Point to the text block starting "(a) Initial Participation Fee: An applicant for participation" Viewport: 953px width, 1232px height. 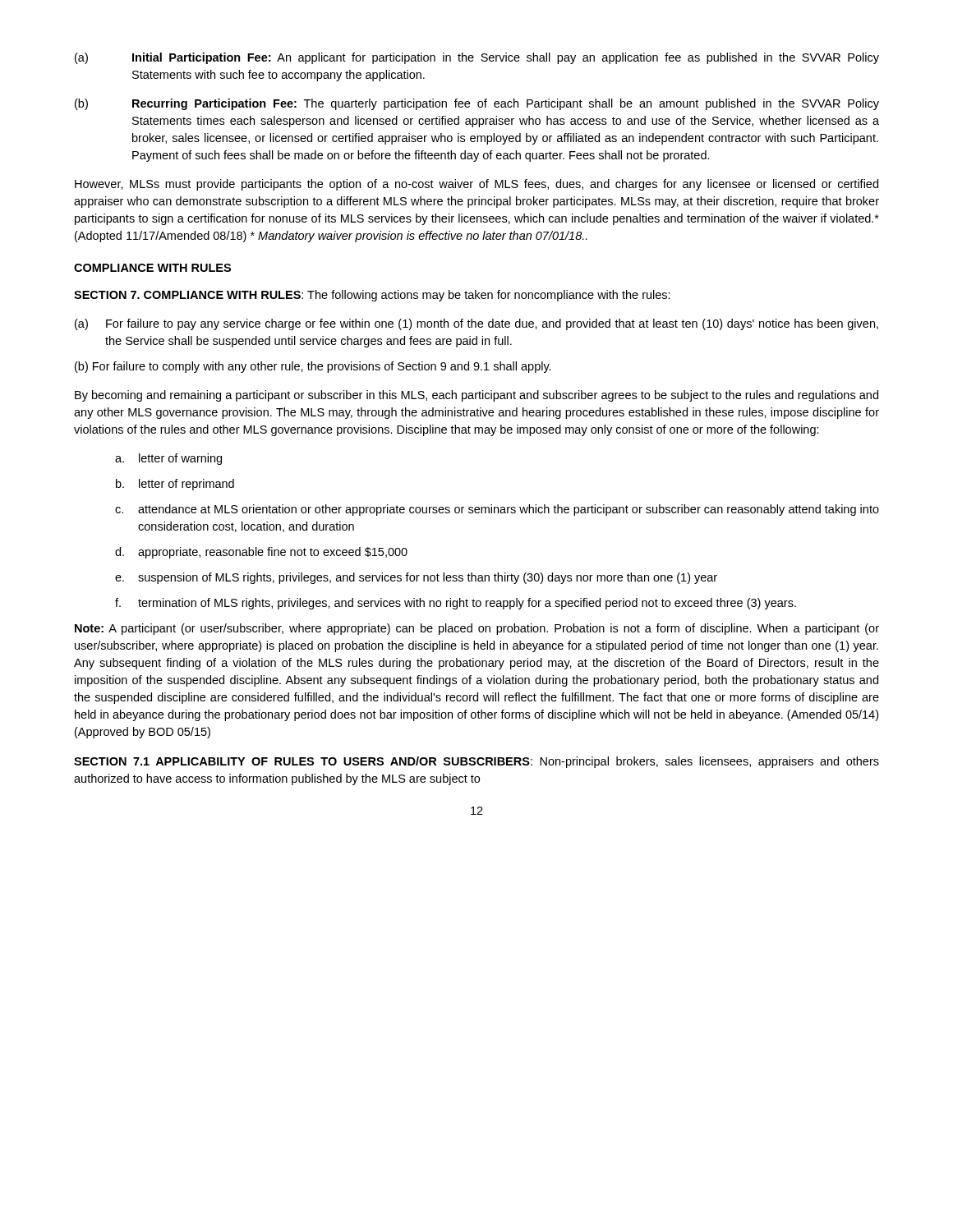click(476, 67)
